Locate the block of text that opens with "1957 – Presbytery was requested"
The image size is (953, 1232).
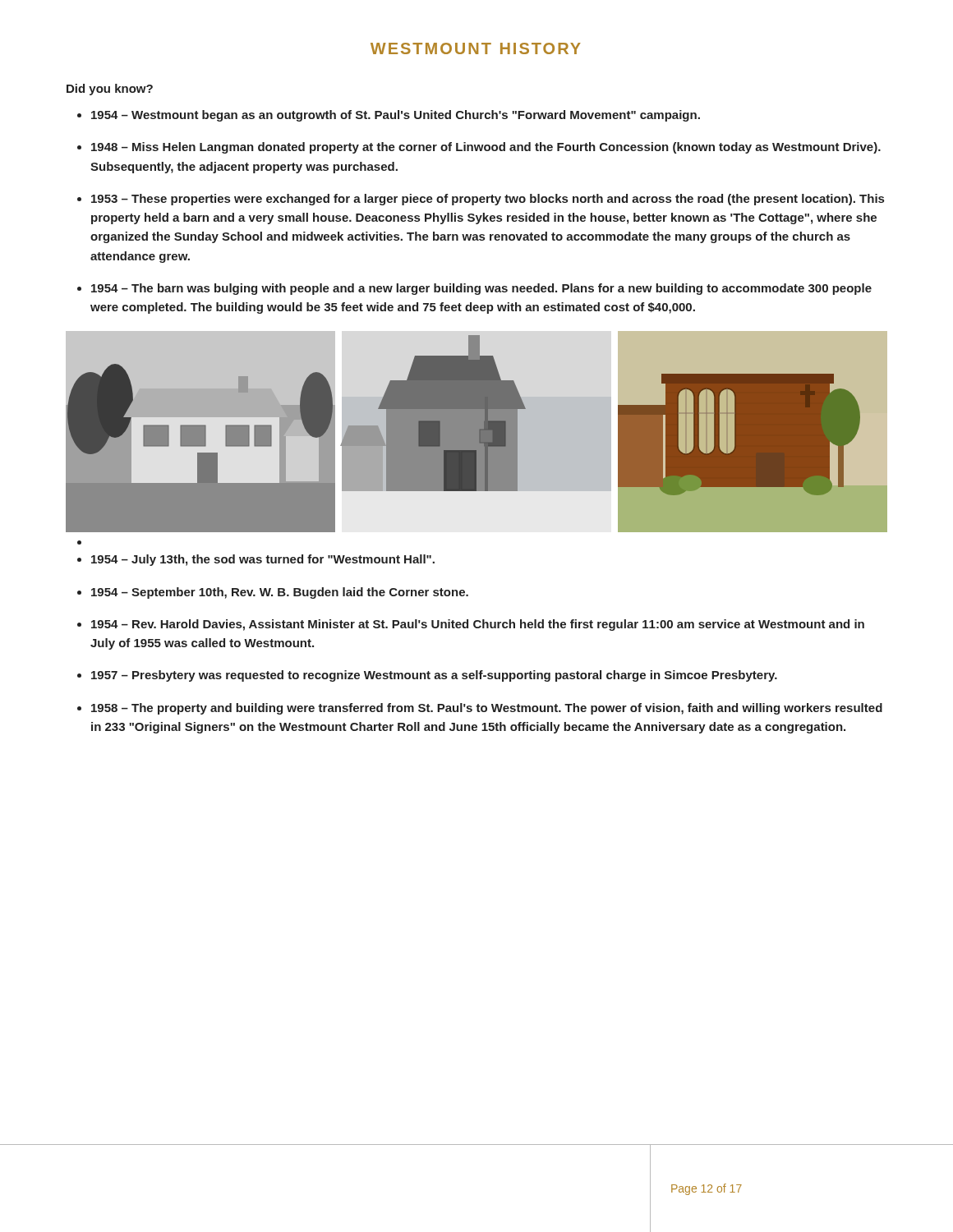tap(434, 675)
